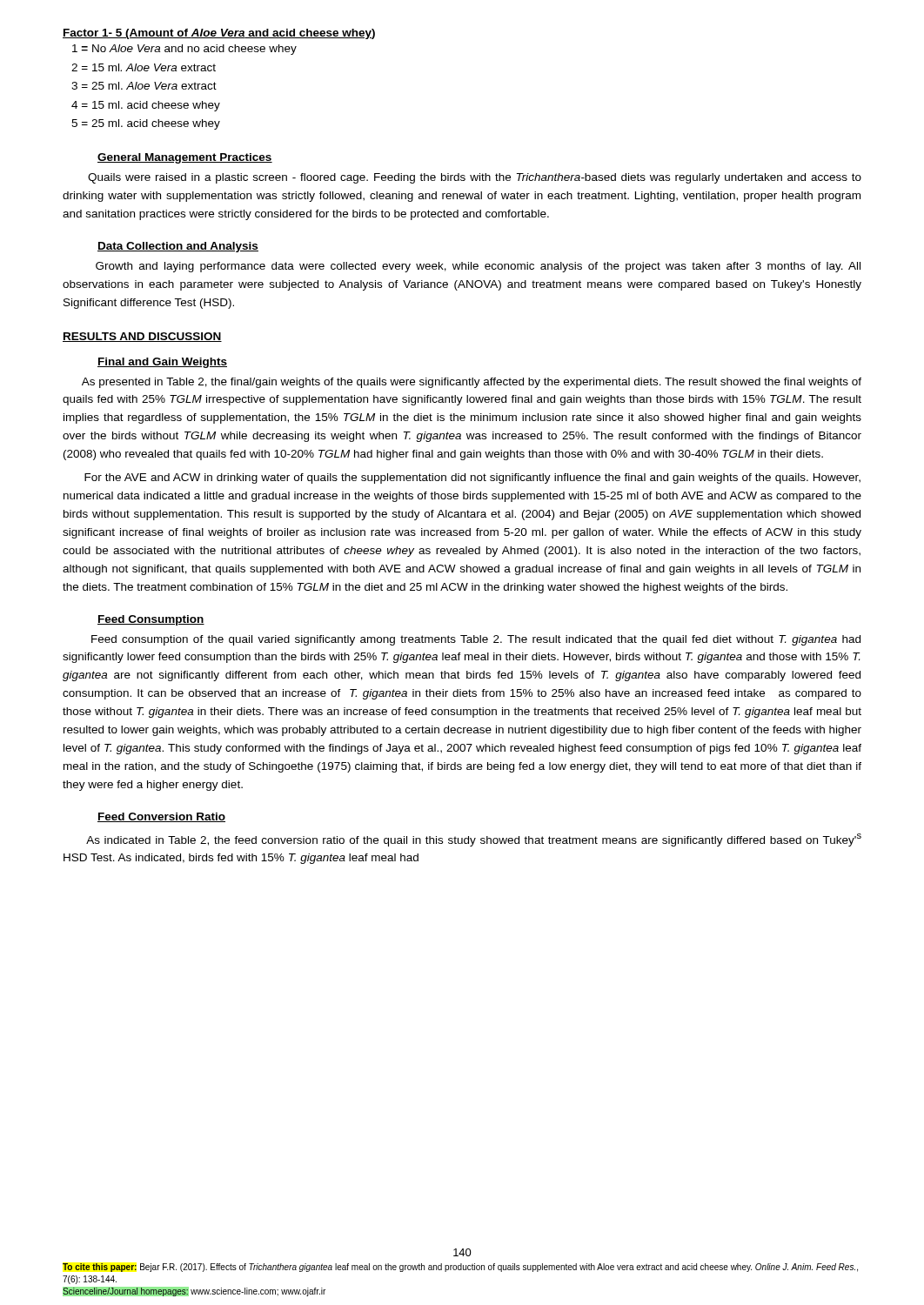Locate the text "RESULTS AND DISCUSSION"
Screen dimensions: 1305x924
tap(142, 336)
